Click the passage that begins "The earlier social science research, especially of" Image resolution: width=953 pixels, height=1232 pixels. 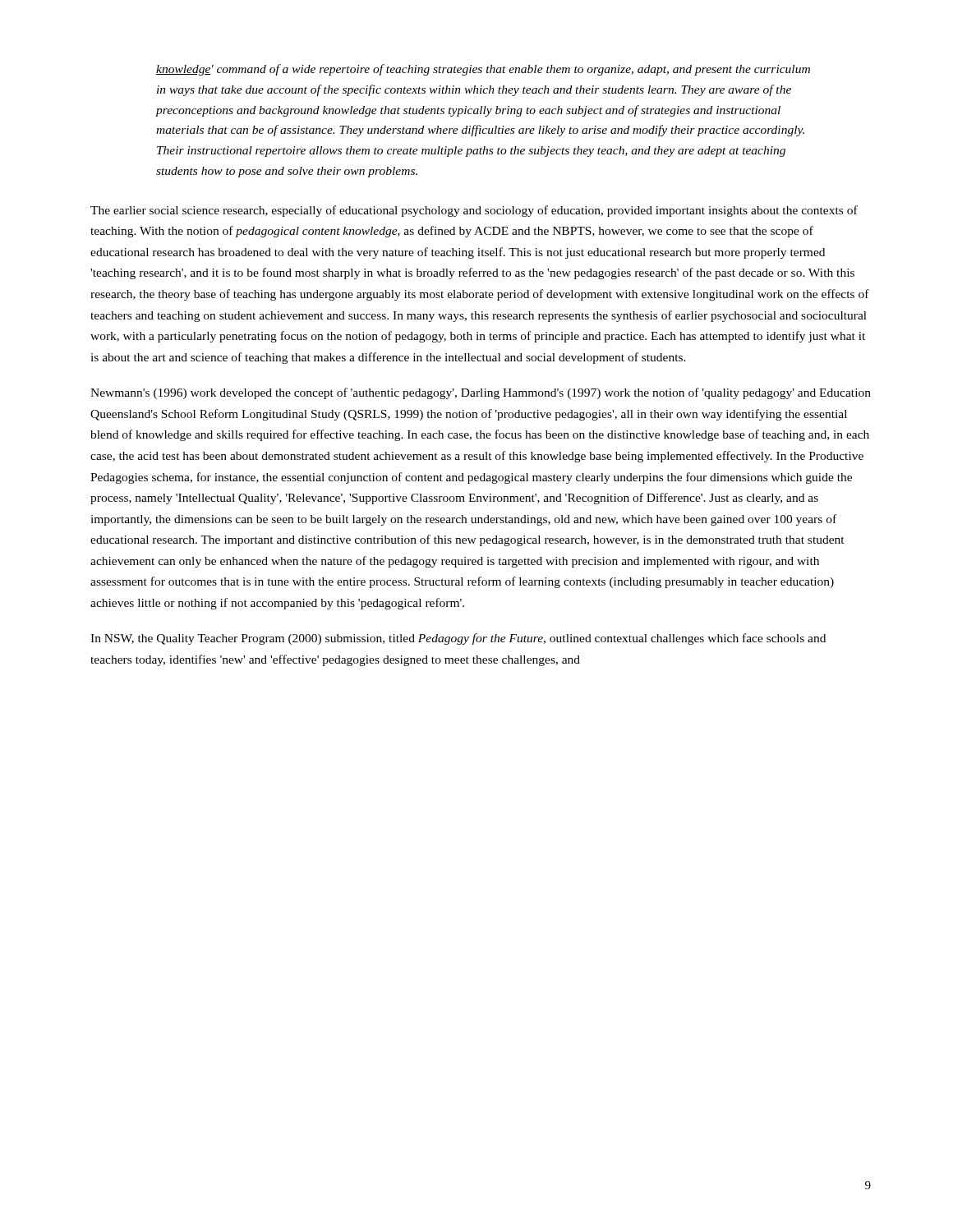click(x=480, y=283)
